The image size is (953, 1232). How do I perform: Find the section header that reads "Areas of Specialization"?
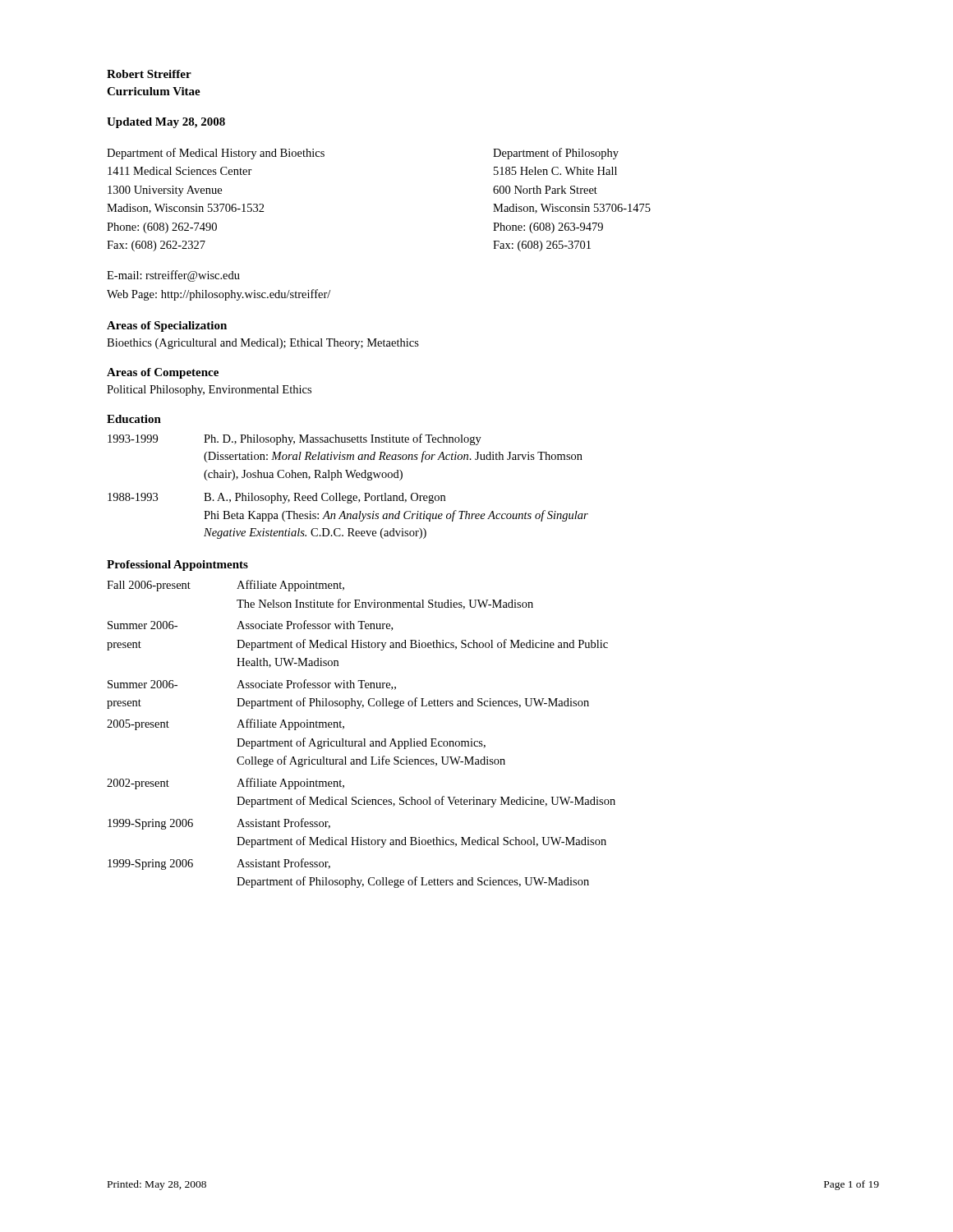click(x=167, y=325)
